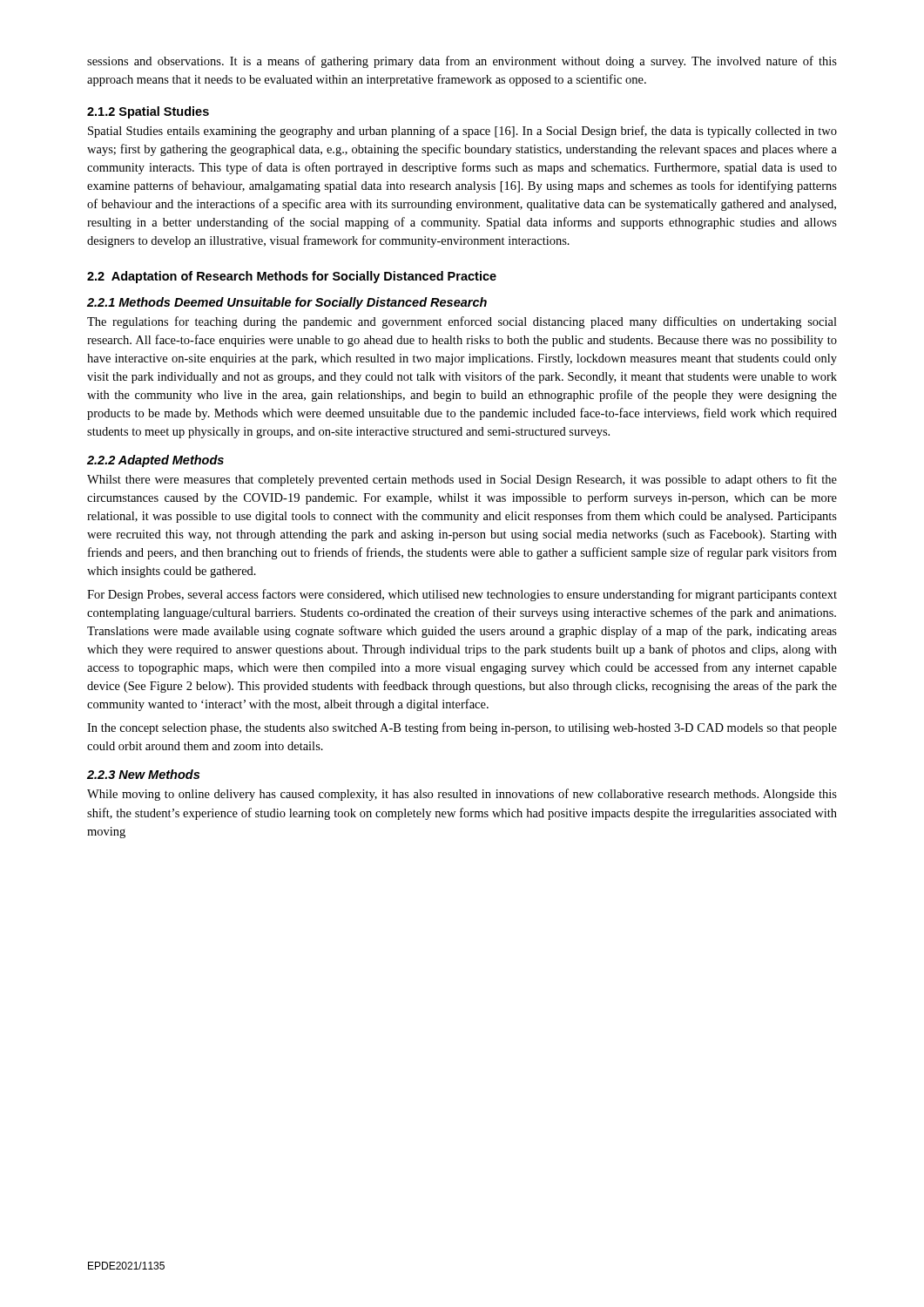Viewport: 924px width, 1307px height.
Task: Click on the text block that says "Whilst there were measures"
Action: click(x=462, y=613)
